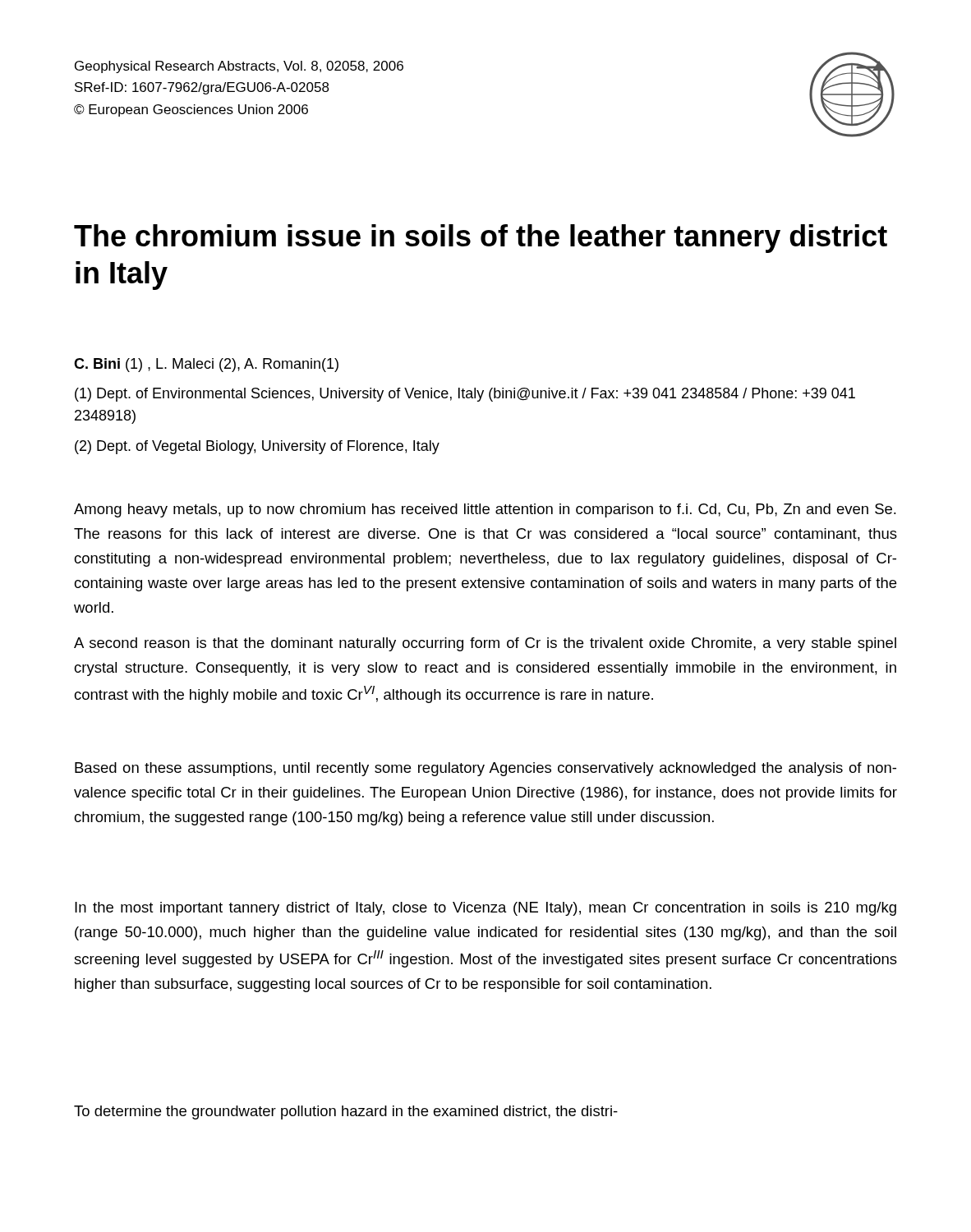Navigate to the passage starting "Among heavy metals, up to"
The image size is (971, 1232).
tap(486, 558)
